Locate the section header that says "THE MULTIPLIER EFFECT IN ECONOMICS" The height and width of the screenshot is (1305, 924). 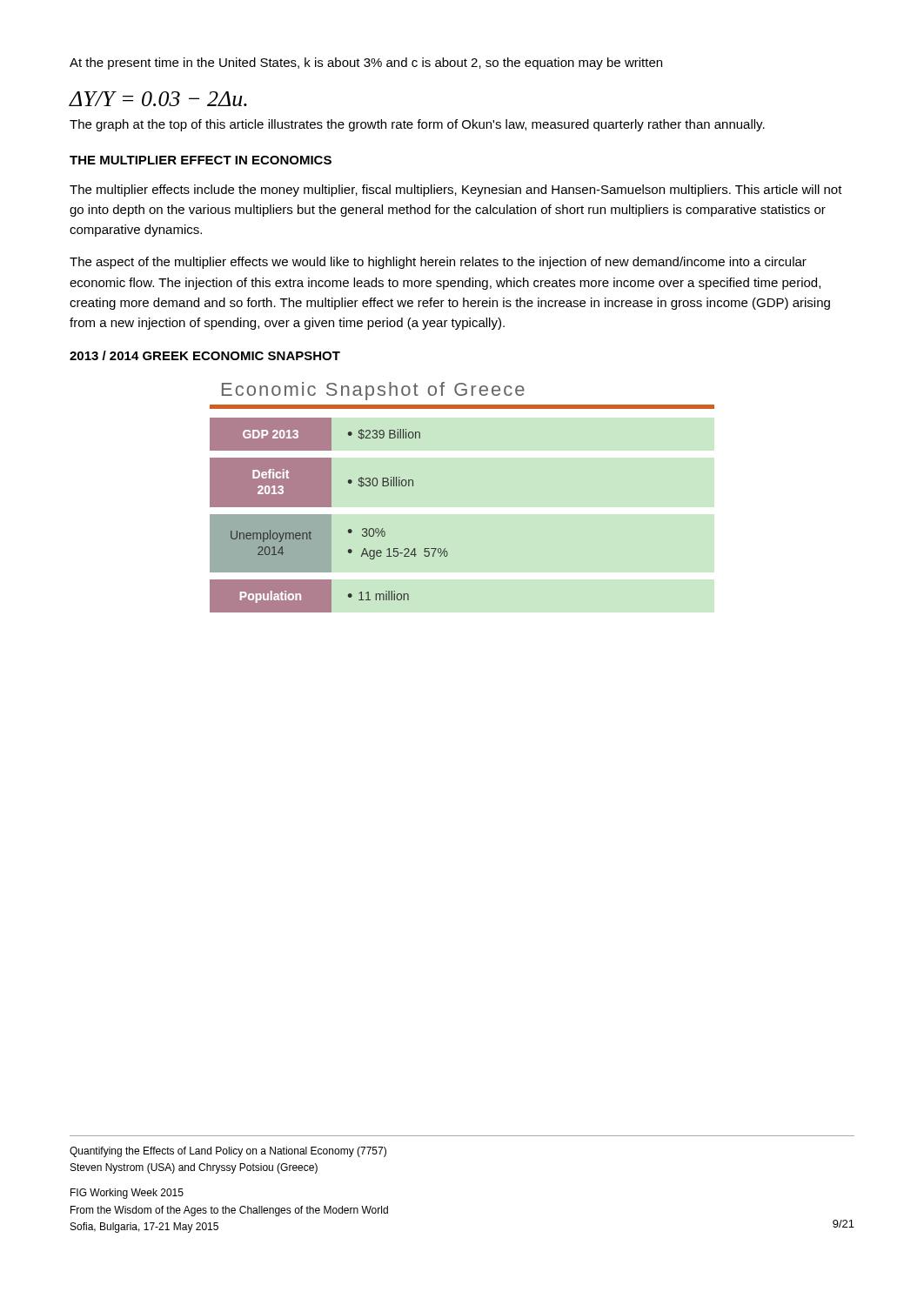point(201,159)
